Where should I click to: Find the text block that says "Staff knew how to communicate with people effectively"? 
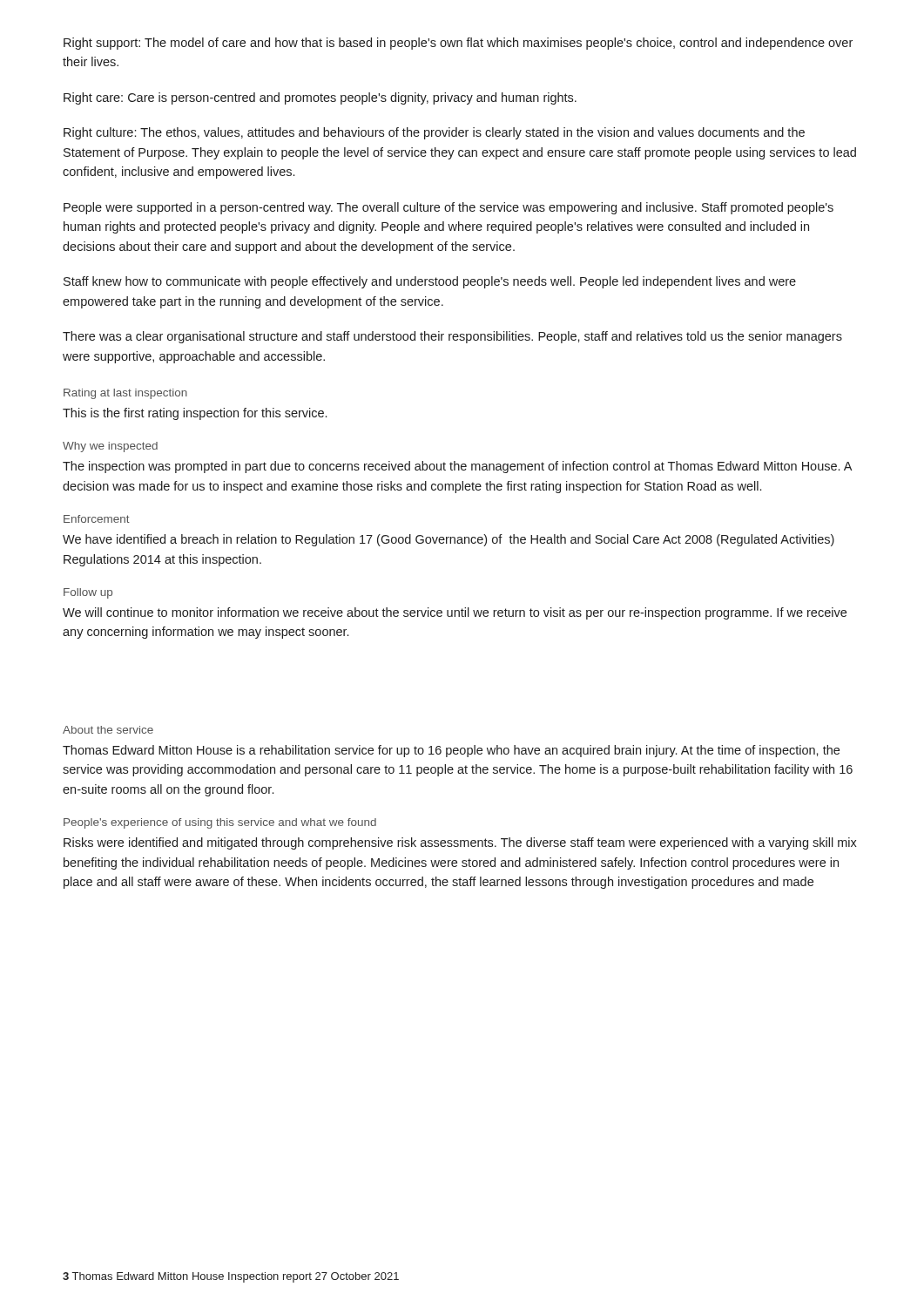429,291
